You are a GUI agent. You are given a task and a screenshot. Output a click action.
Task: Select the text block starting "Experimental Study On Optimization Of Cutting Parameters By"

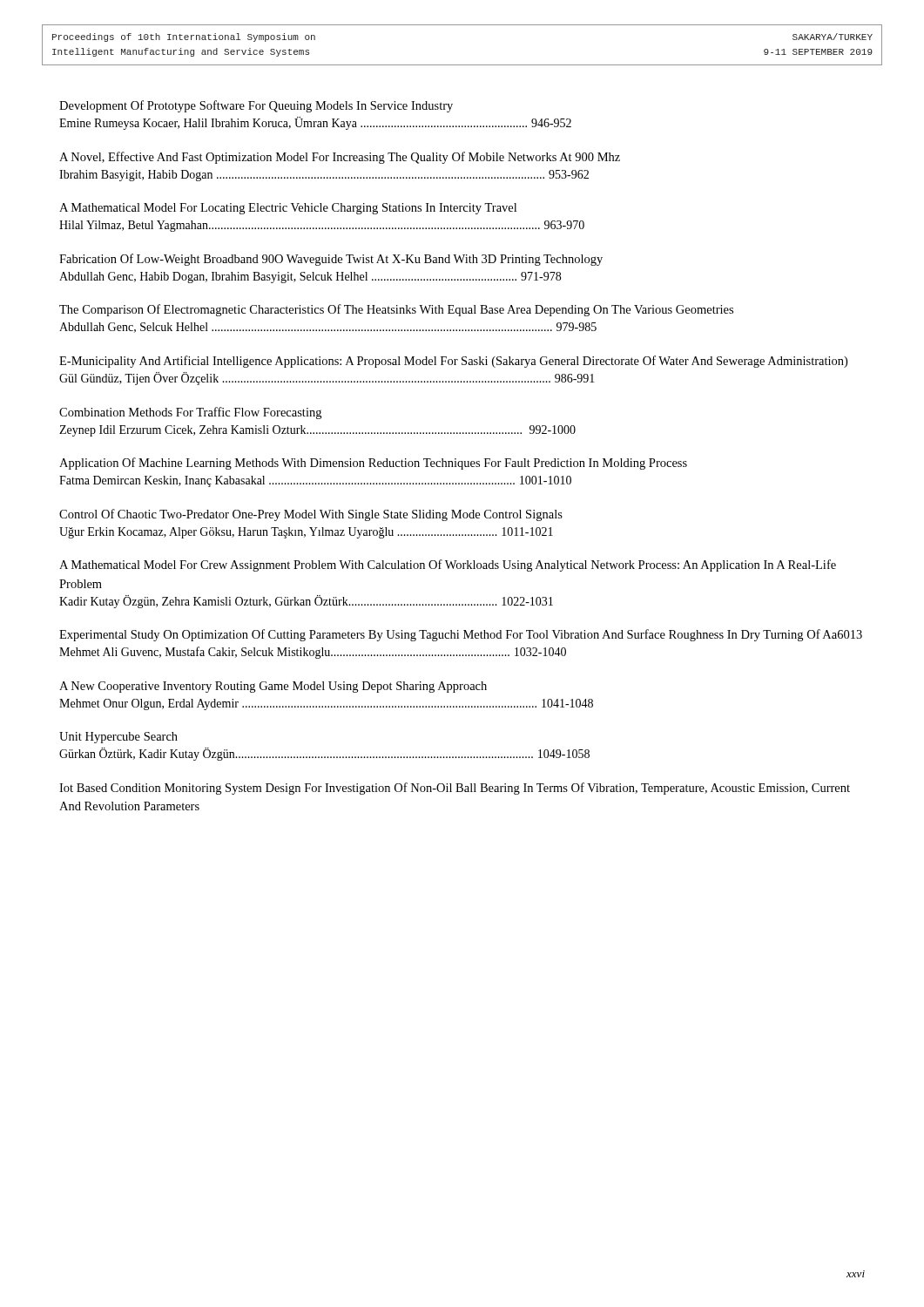[462, 643]
